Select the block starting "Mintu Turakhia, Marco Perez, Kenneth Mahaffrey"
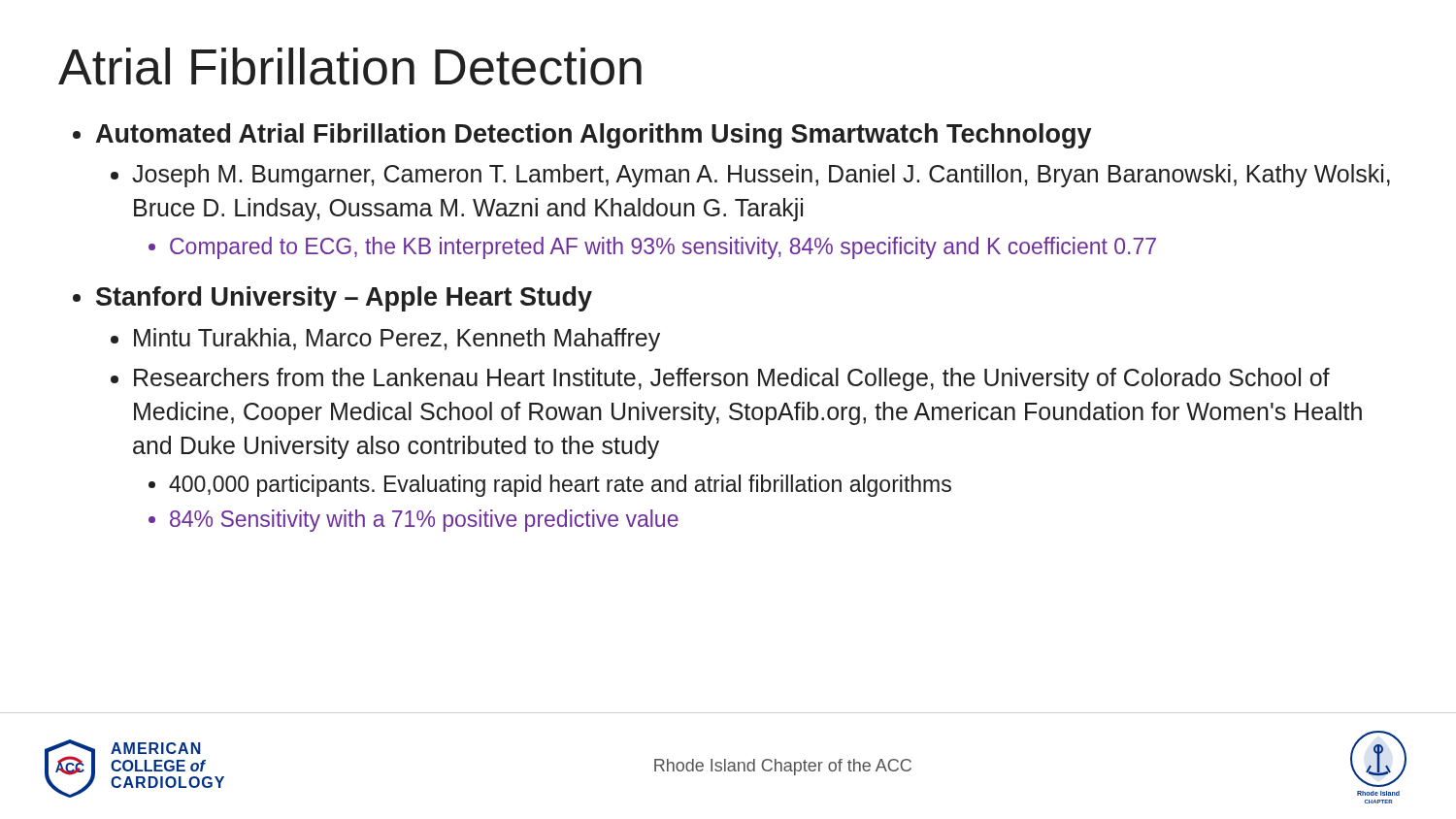 pos(396,338)
